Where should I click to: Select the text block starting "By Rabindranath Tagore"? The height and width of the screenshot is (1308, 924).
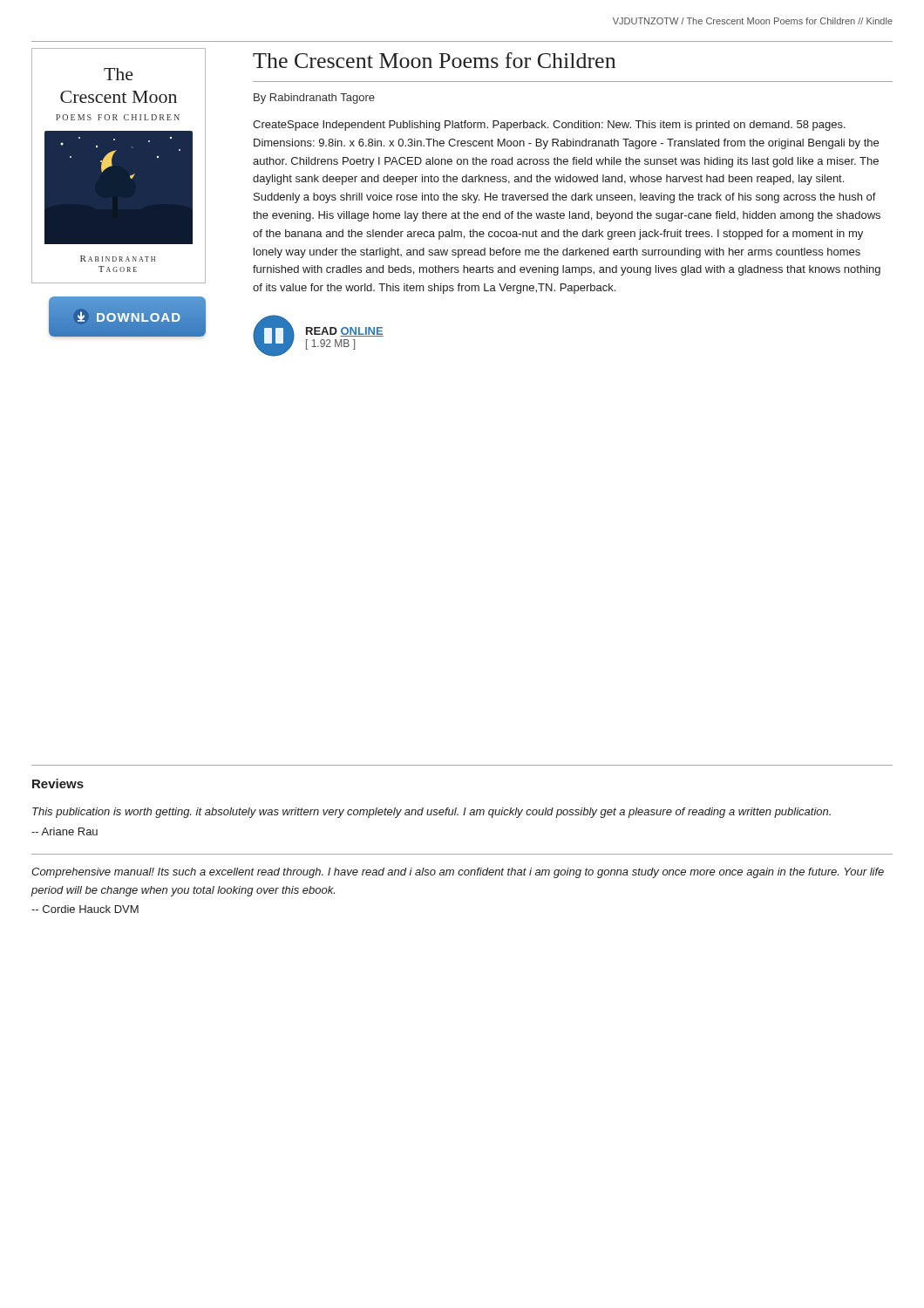[x=314, y=97]
